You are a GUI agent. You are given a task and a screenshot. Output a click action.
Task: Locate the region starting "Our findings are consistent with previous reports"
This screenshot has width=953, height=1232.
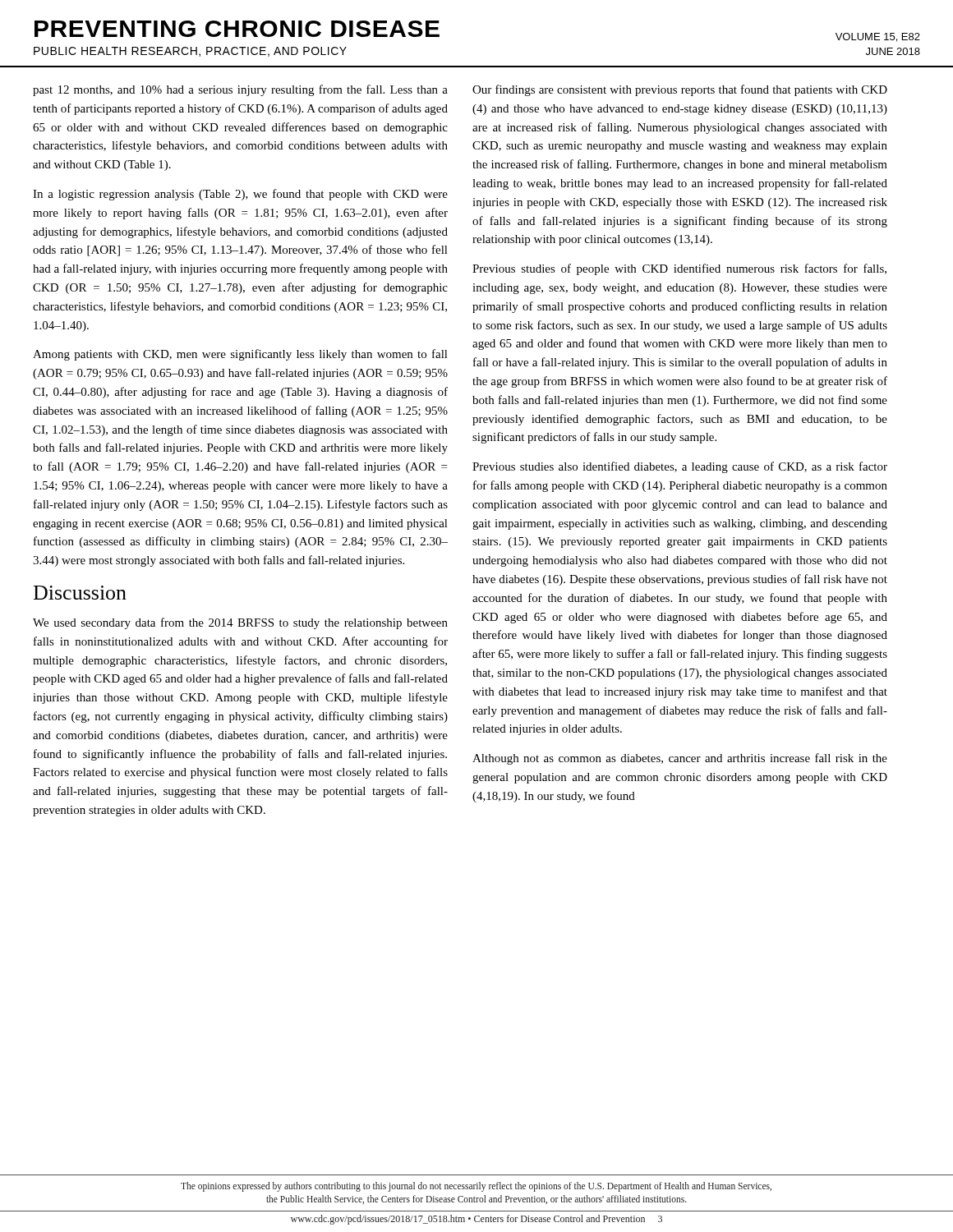coord(680,165)
